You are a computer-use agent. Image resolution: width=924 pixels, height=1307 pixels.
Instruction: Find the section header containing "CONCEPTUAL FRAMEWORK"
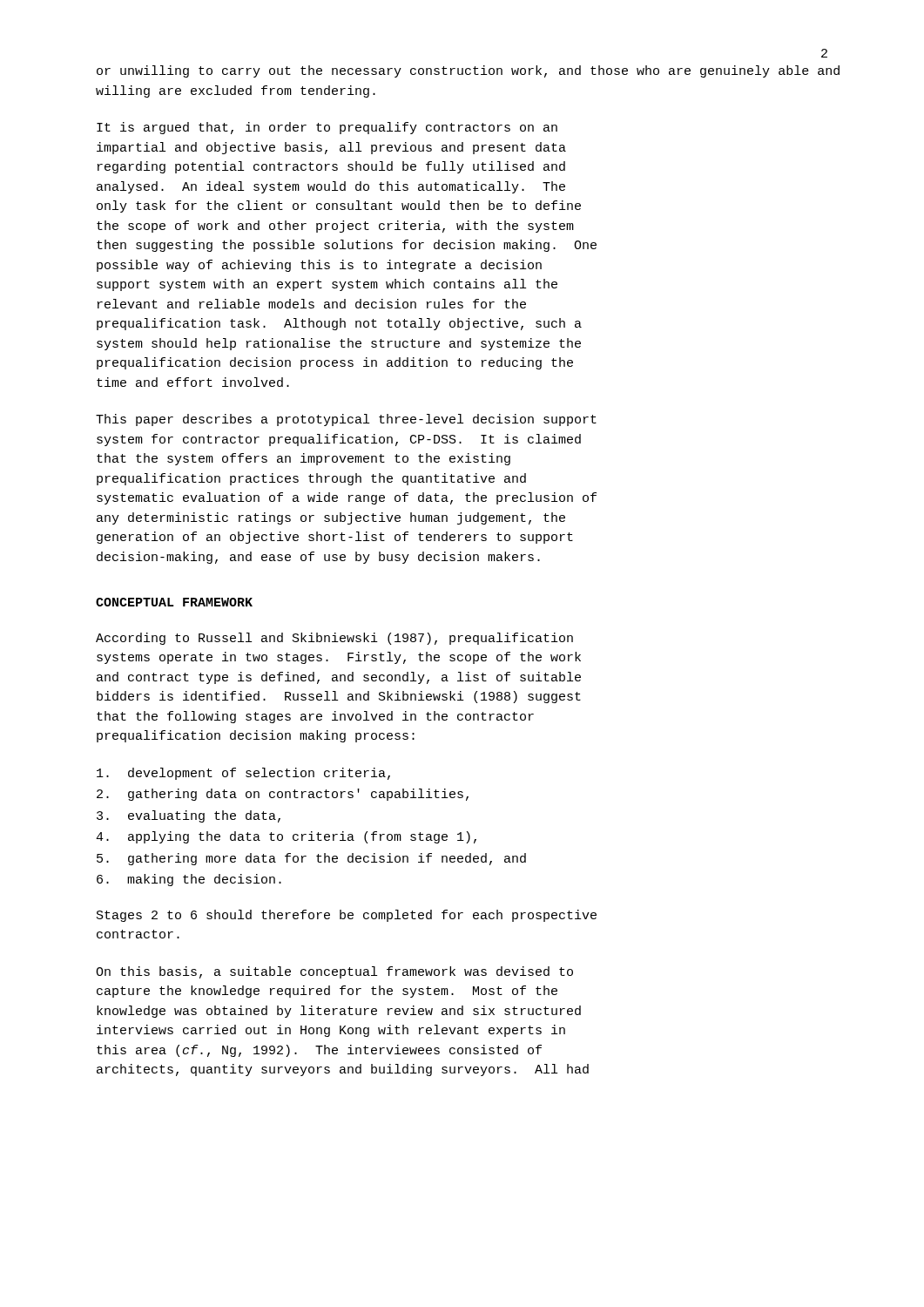click(174, 603)
